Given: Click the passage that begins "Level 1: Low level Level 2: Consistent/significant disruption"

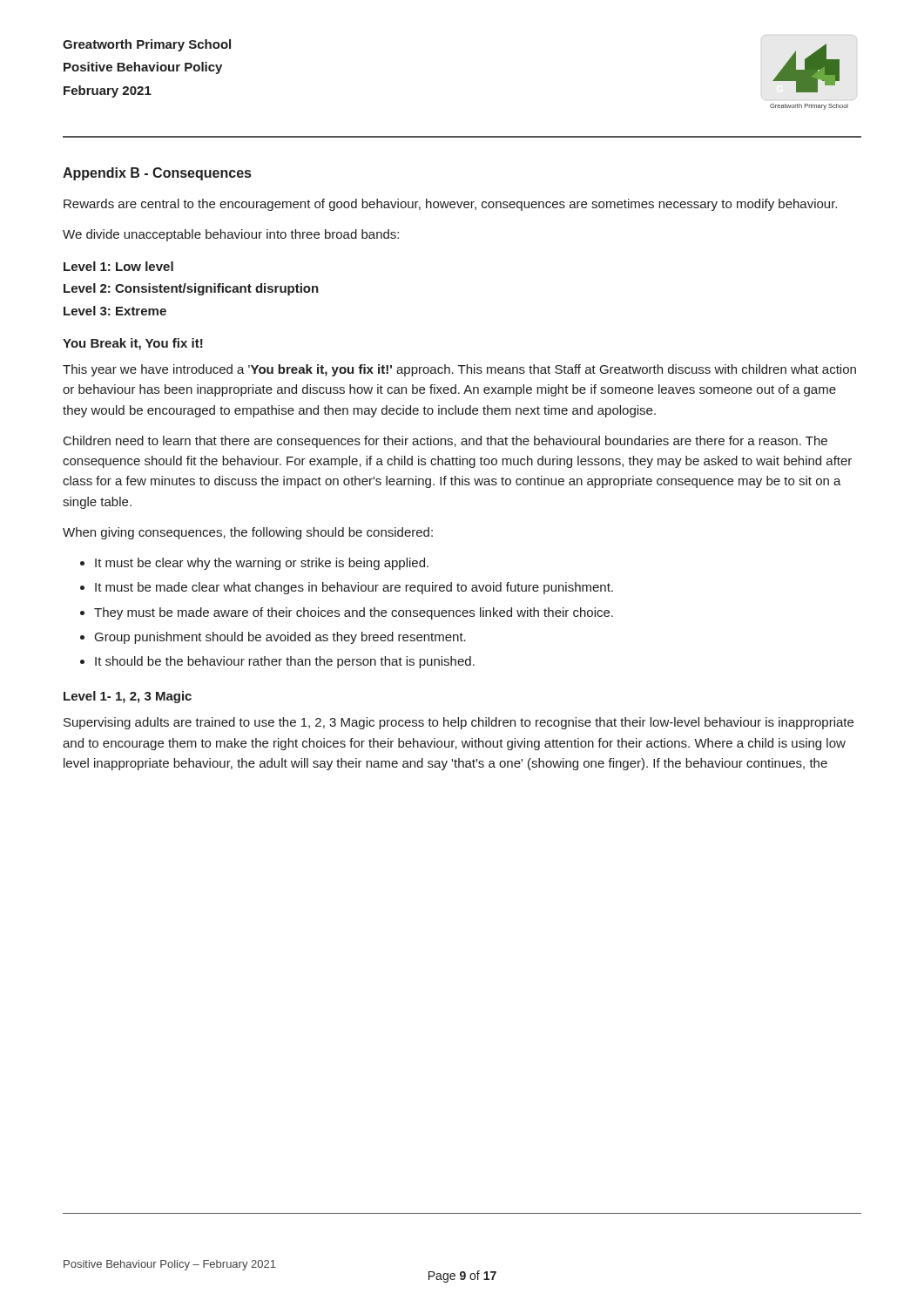Looking at the screenshot, I should click(118, 266).
